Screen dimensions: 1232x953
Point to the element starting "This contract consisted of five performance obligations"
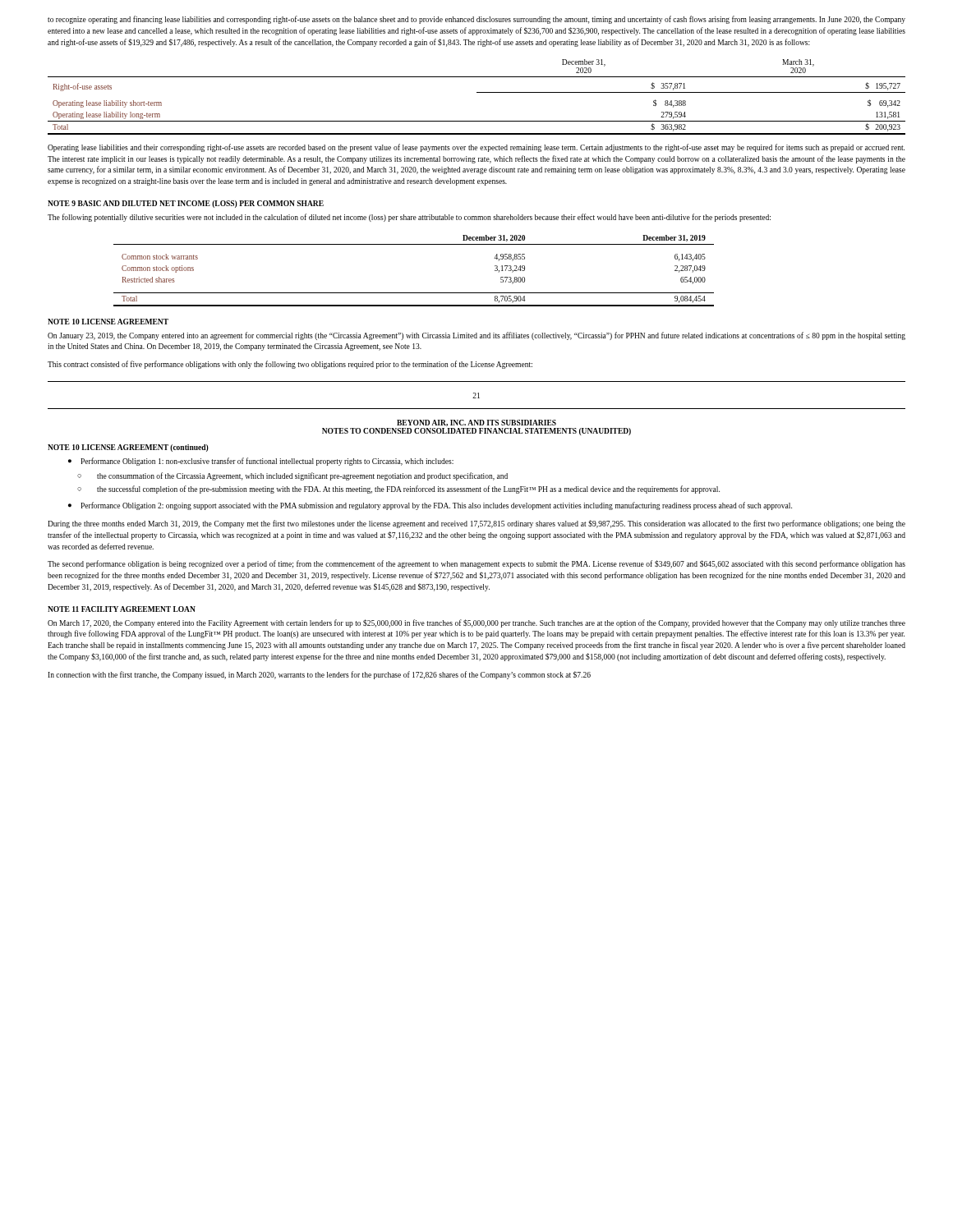pyautogui.click(x=290, y=365)
